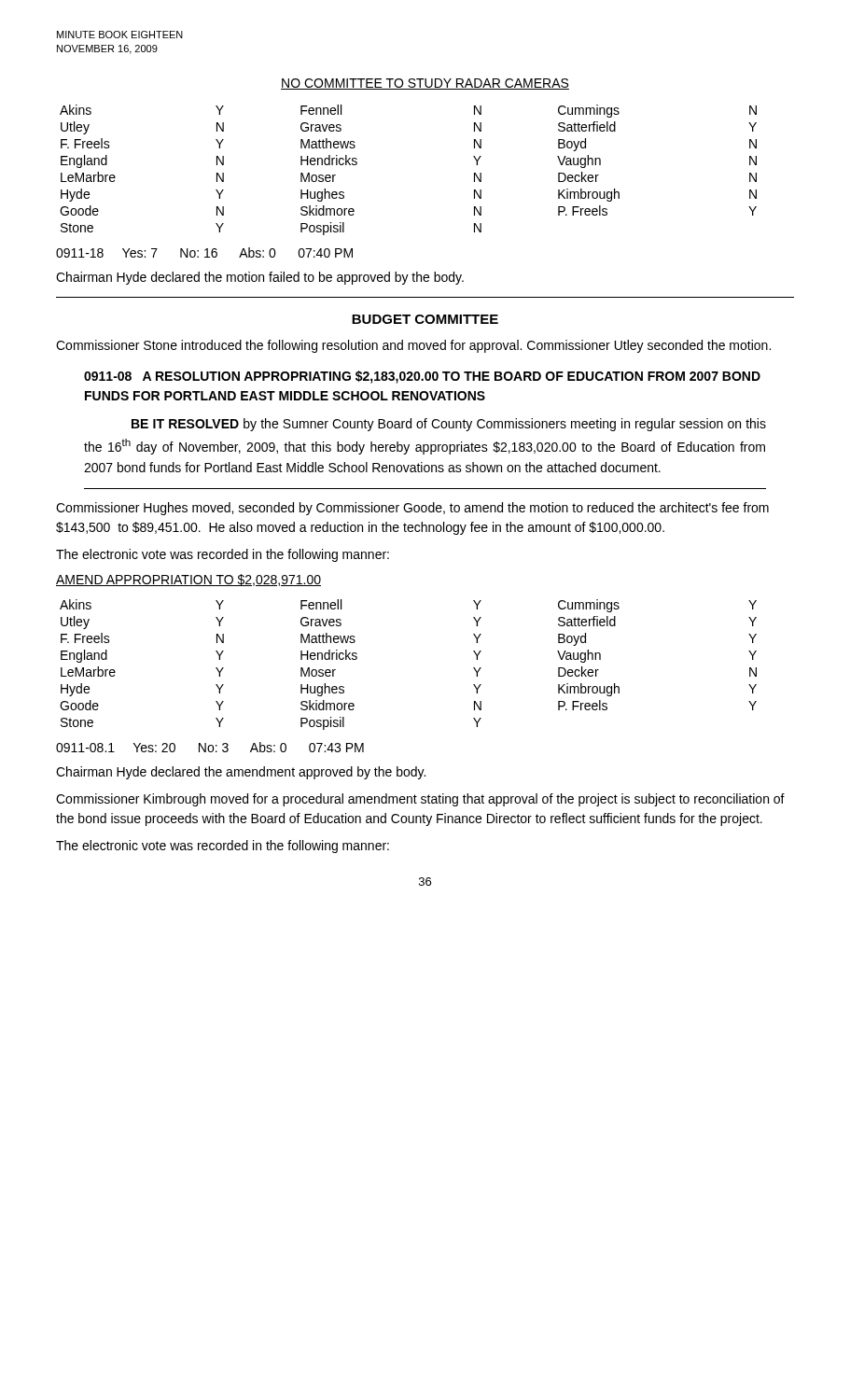Image resolution: width=850 pixels, height=1400 pixels.
Task: Locate the text block starting "BUDGET COMMITTEE"
Action: tap(425, 319)
